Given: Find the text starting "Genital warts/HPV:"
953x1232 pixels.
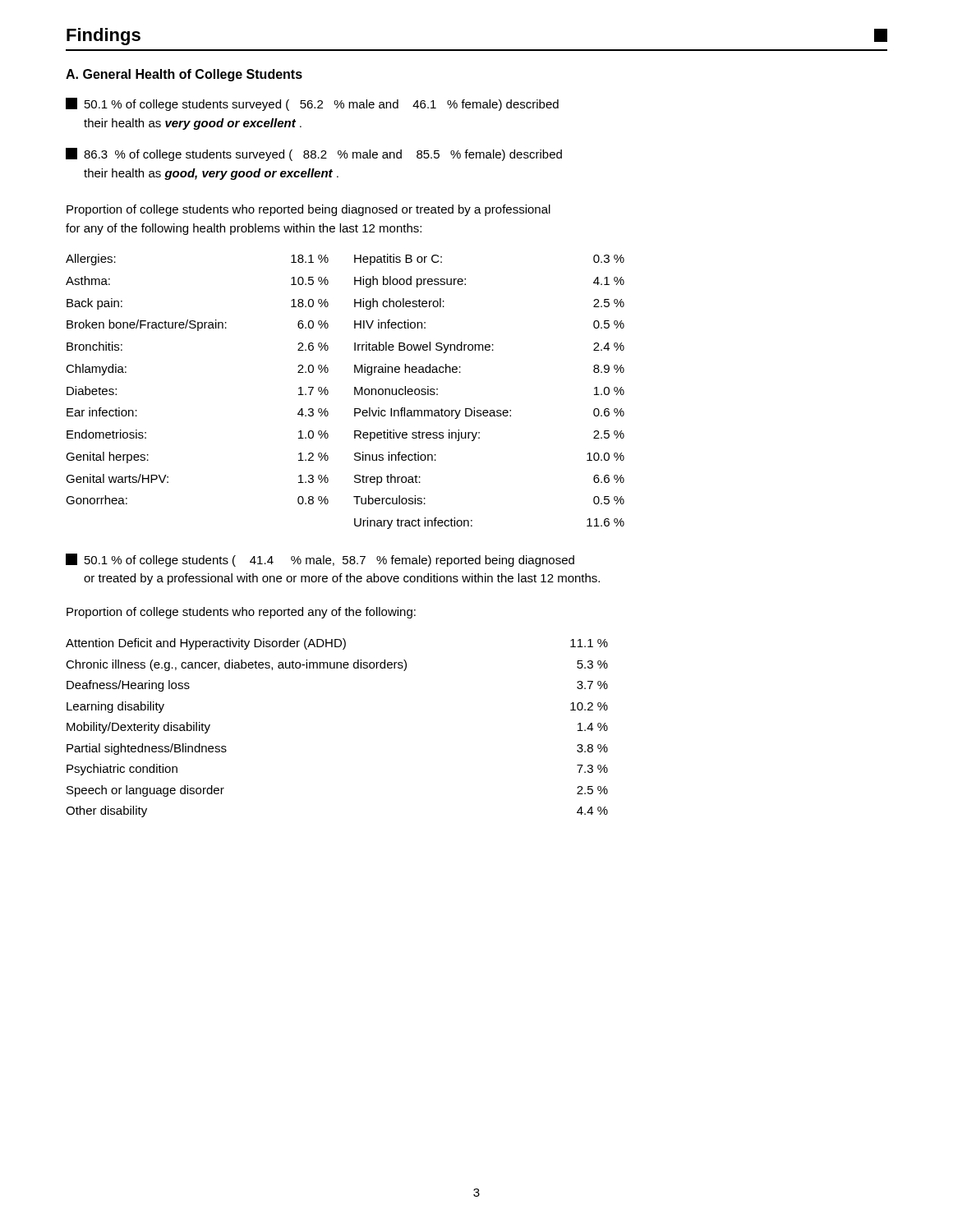Looking at the screenshot, I should coord(118,478).
